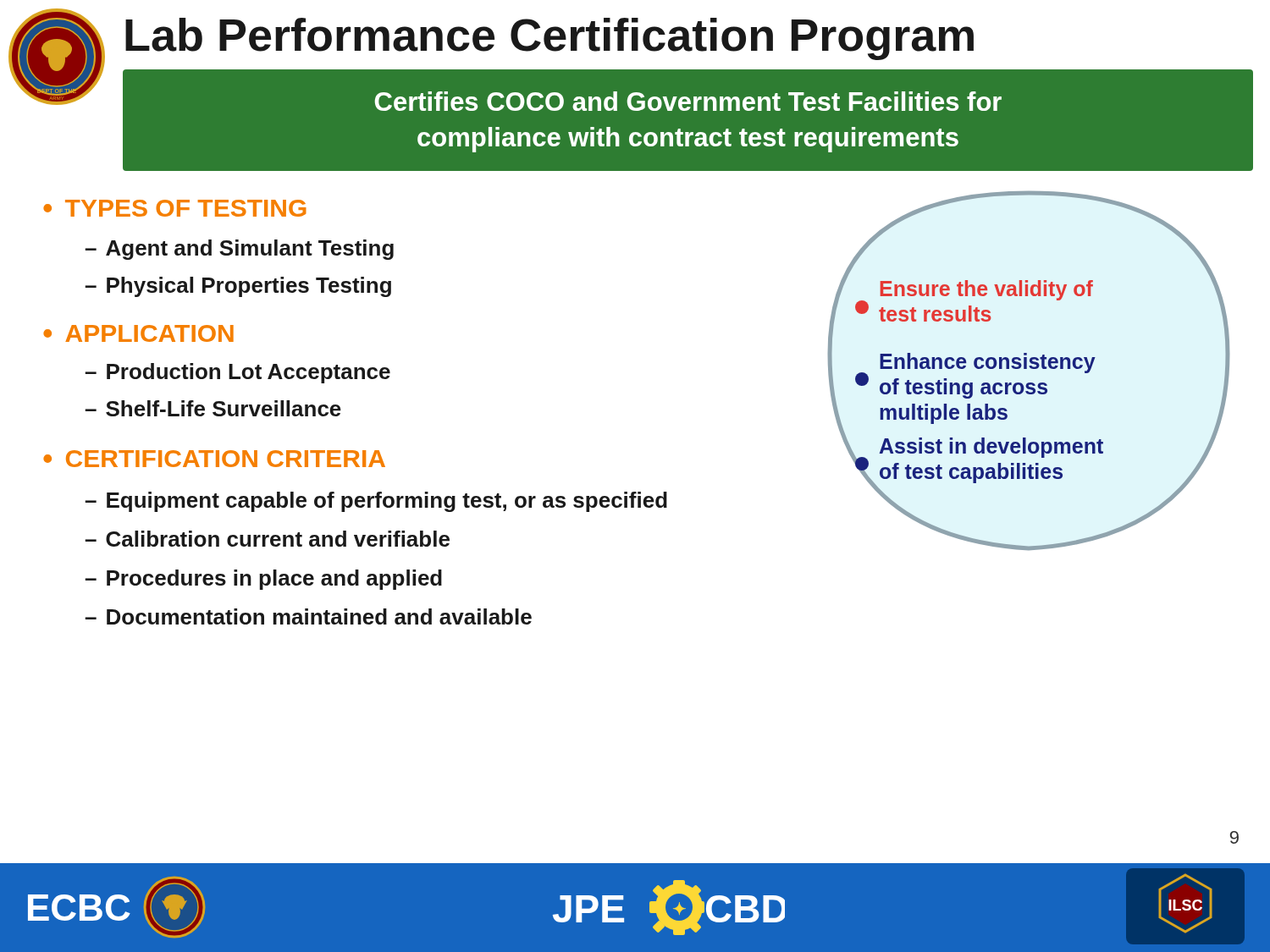
Task: Where does it say "– Procedures in place and applied"?
Action: (x=263, y=580)
